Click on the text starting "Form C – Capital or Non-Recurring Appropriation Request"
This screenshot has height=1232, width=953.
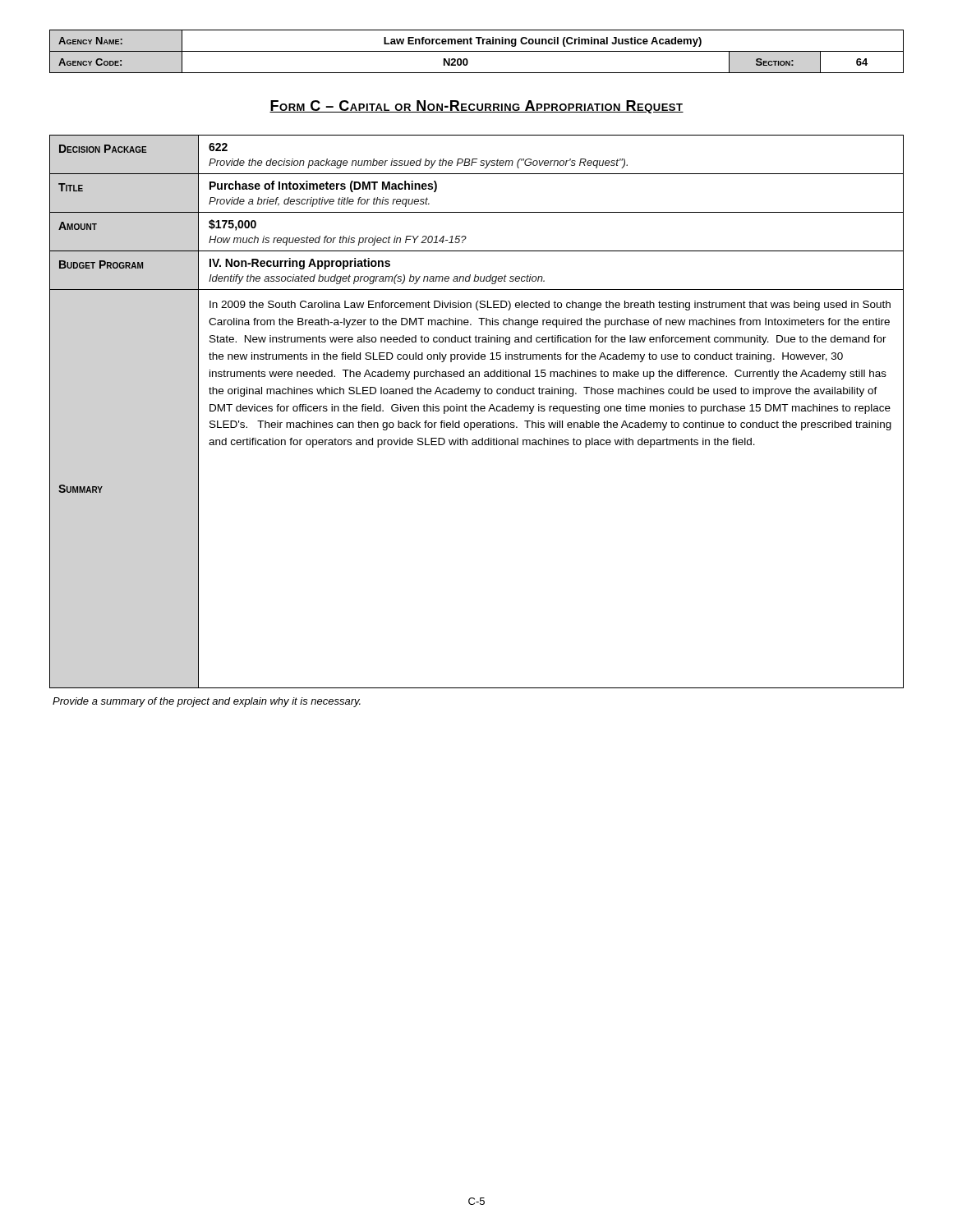point(476,106)
